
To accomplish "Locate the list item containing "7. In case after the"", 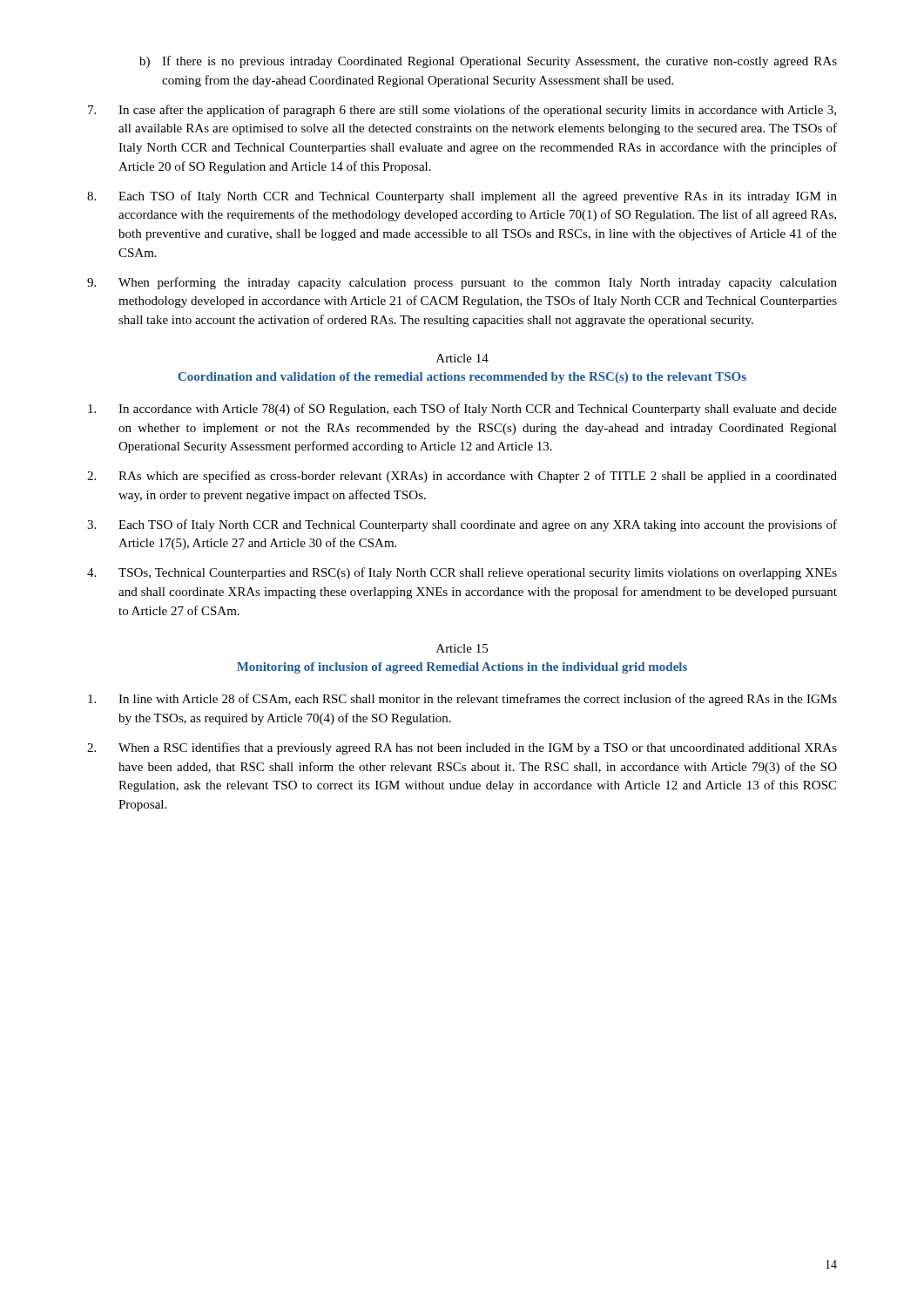I will coord(462,139).
